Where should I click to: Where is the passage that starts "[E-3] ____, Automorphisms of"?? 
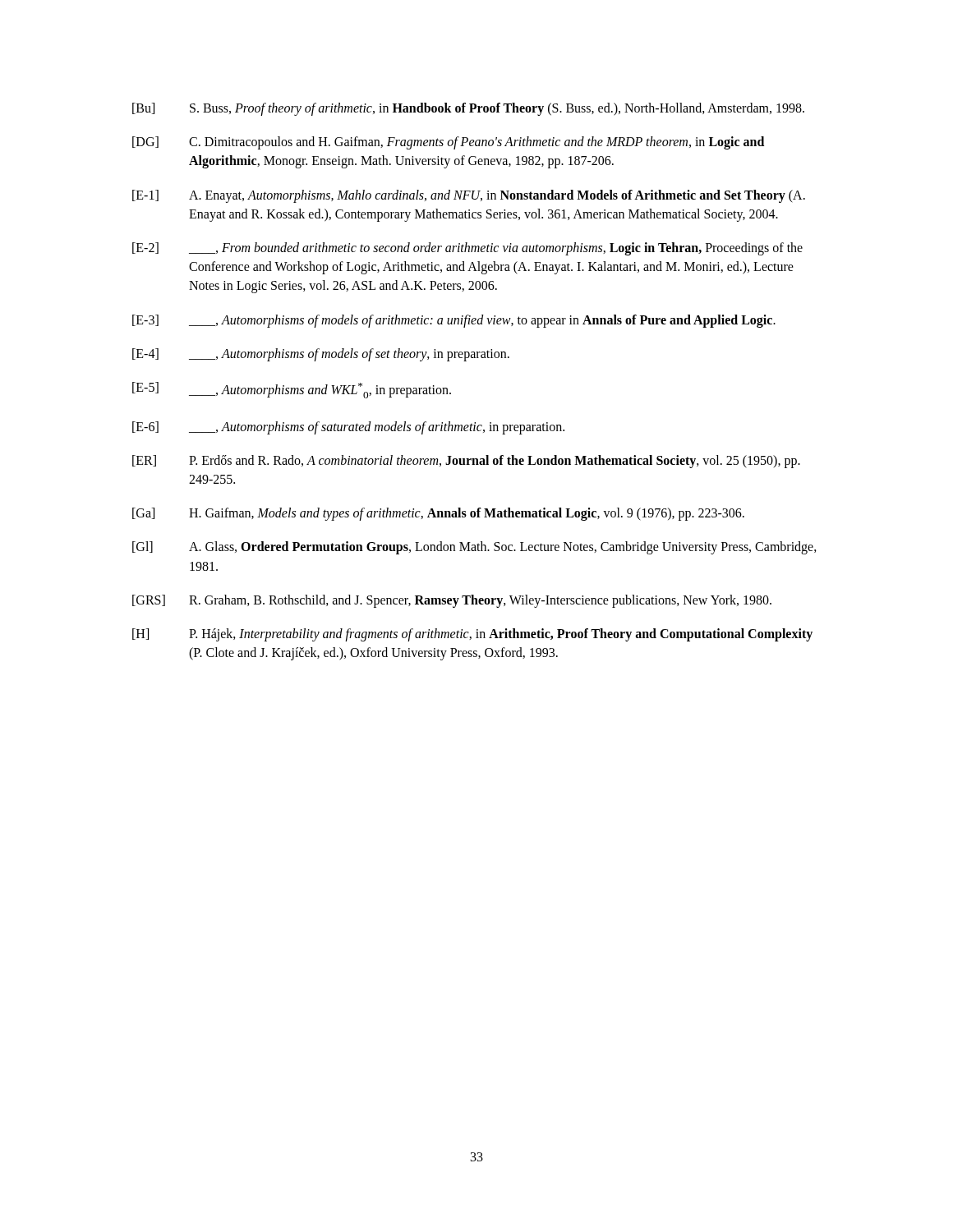[x=476, y=320]
